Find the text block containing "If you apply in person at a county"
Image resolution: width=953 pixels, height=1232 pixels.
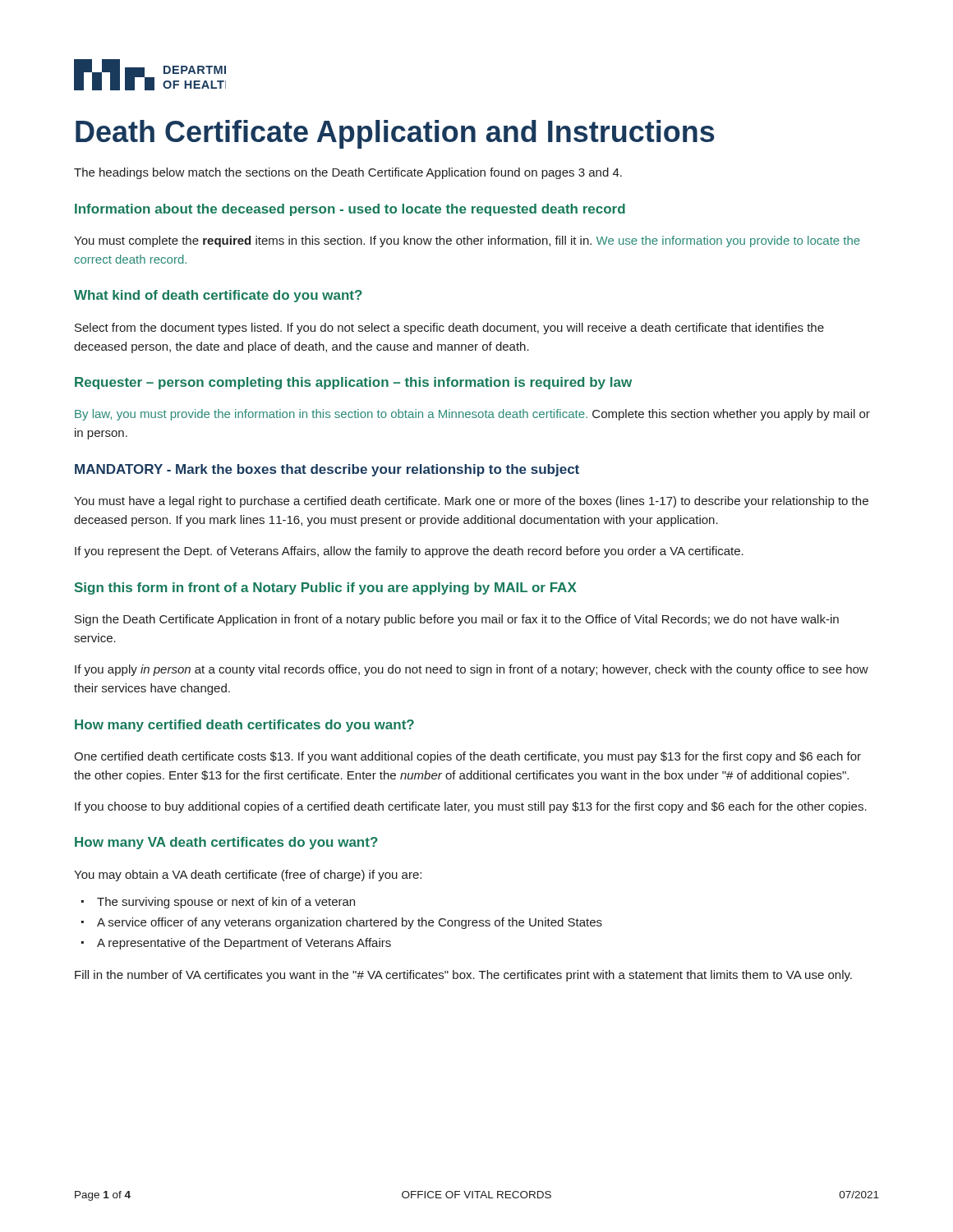(x=476, y=679)
